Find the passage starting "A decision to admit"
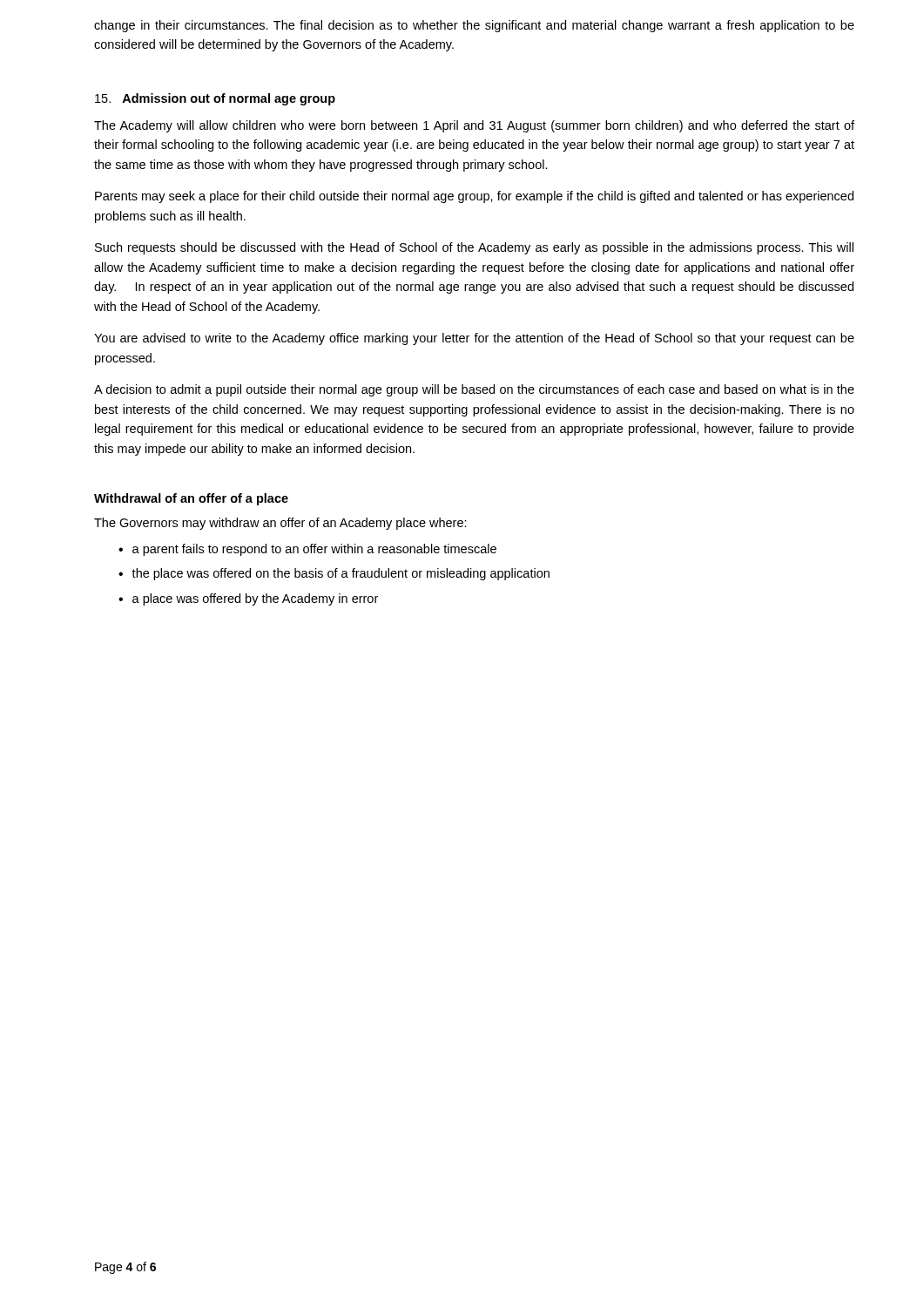 click(474, 419)
